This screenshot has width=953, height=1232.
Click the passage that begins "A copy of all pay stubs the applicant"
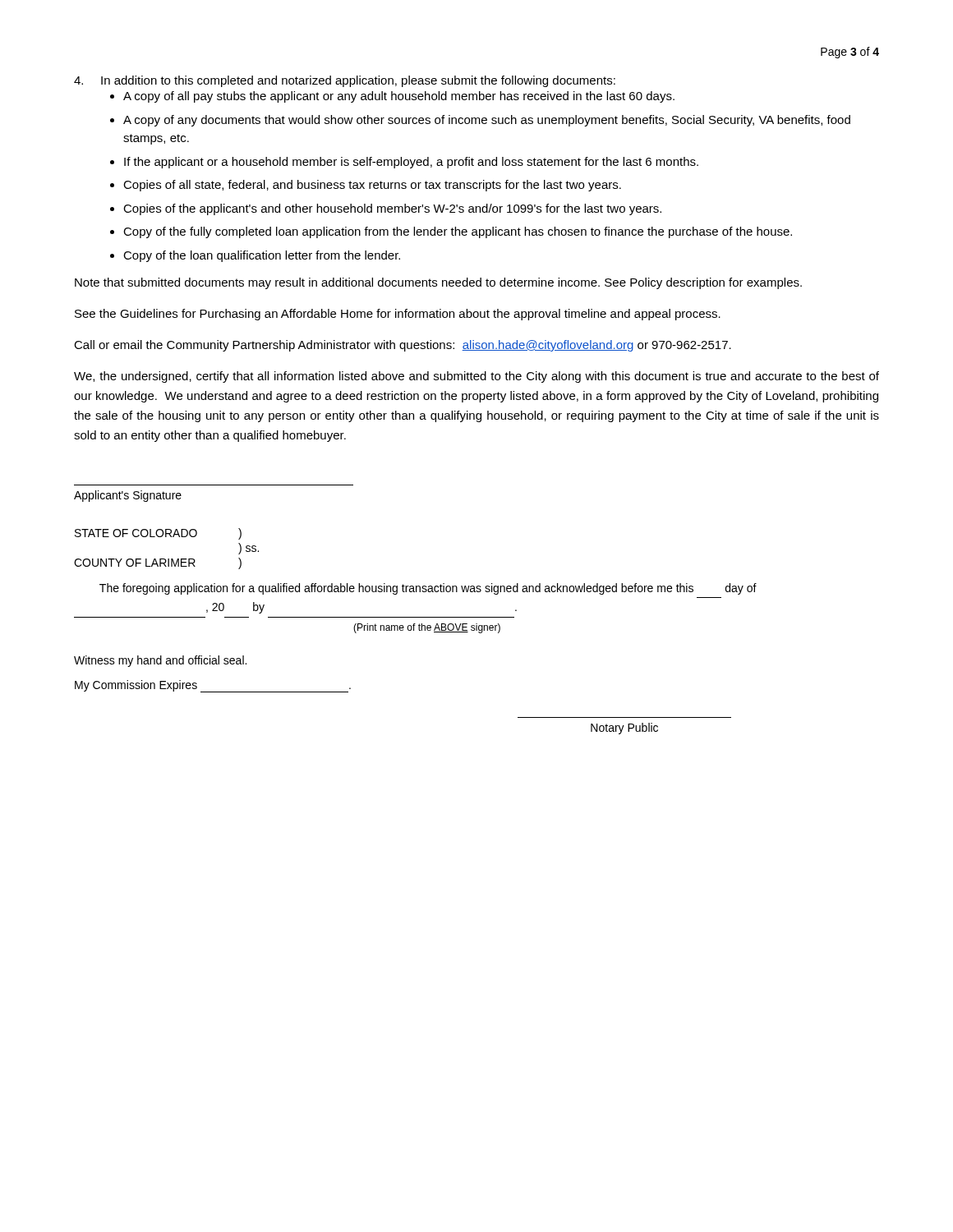click(x=399, y=96)
